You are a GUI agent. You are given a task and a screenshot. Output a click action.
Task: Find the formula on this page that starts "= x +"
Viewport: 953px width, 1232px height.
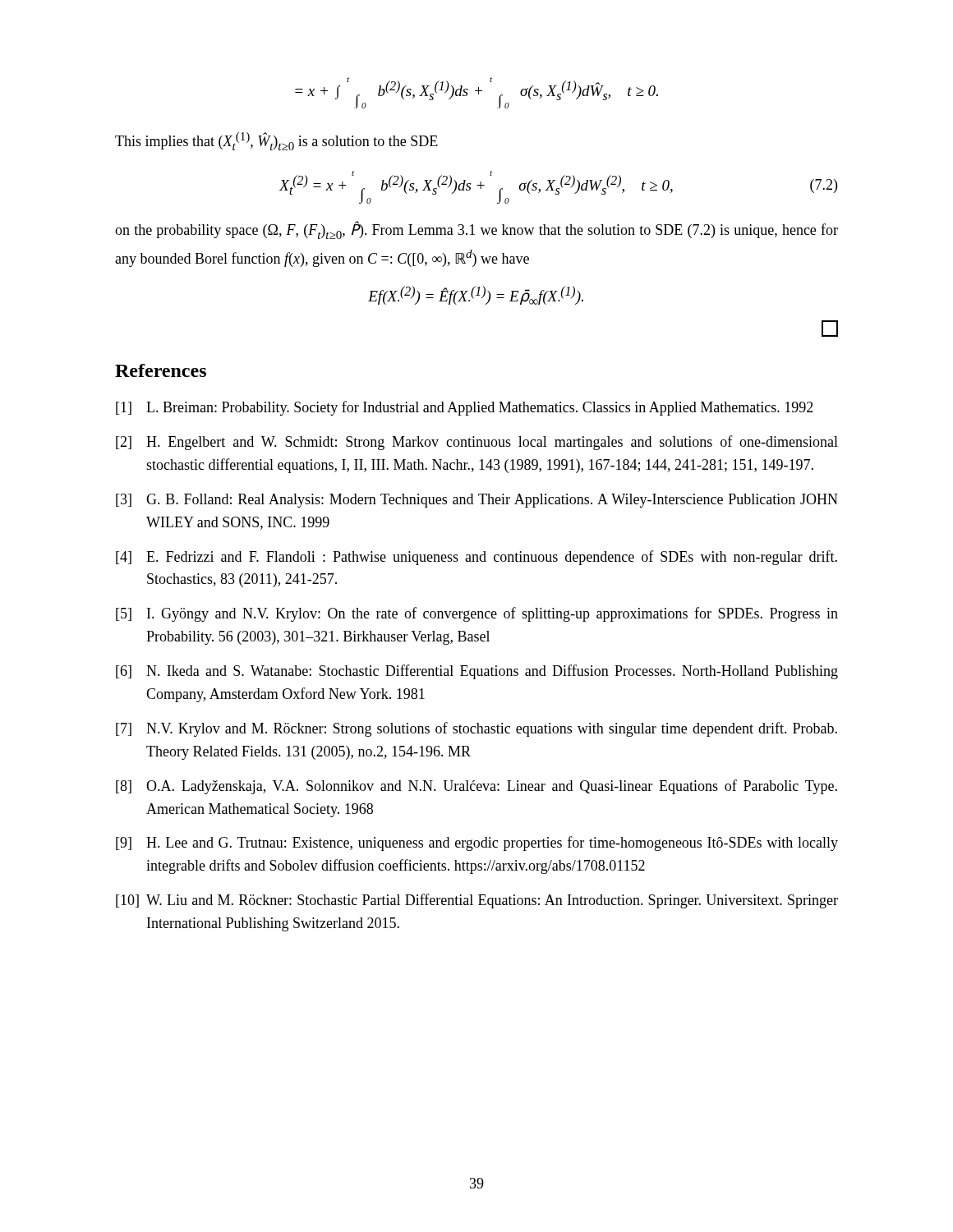pos(476,91)
